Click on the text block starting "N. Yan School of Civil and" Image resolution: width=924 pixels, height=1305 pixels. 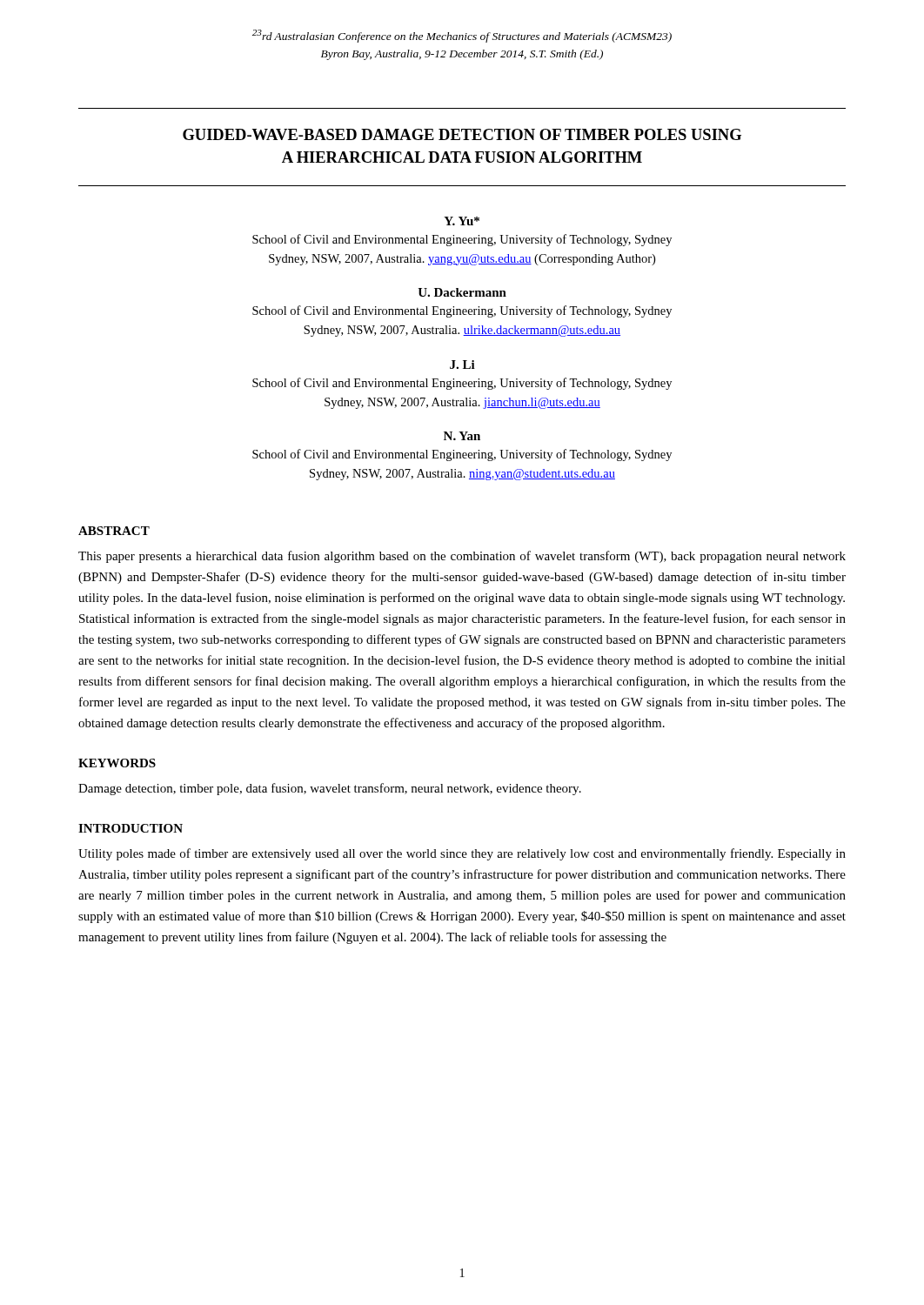tap(462, 456)
